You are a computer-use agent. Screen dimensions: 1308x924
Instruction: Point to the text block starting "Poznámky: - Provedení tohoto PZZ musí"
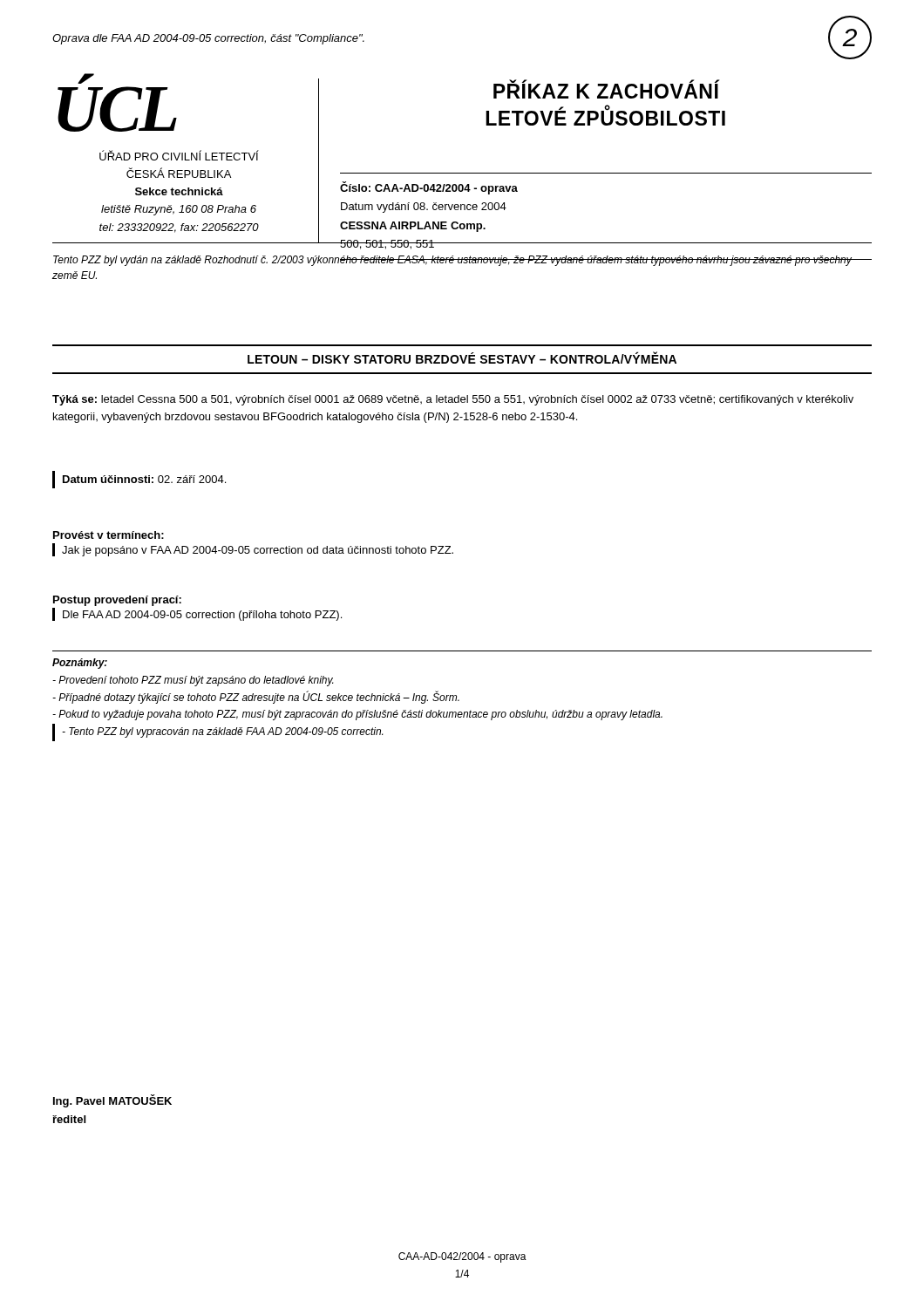(462, 699)
